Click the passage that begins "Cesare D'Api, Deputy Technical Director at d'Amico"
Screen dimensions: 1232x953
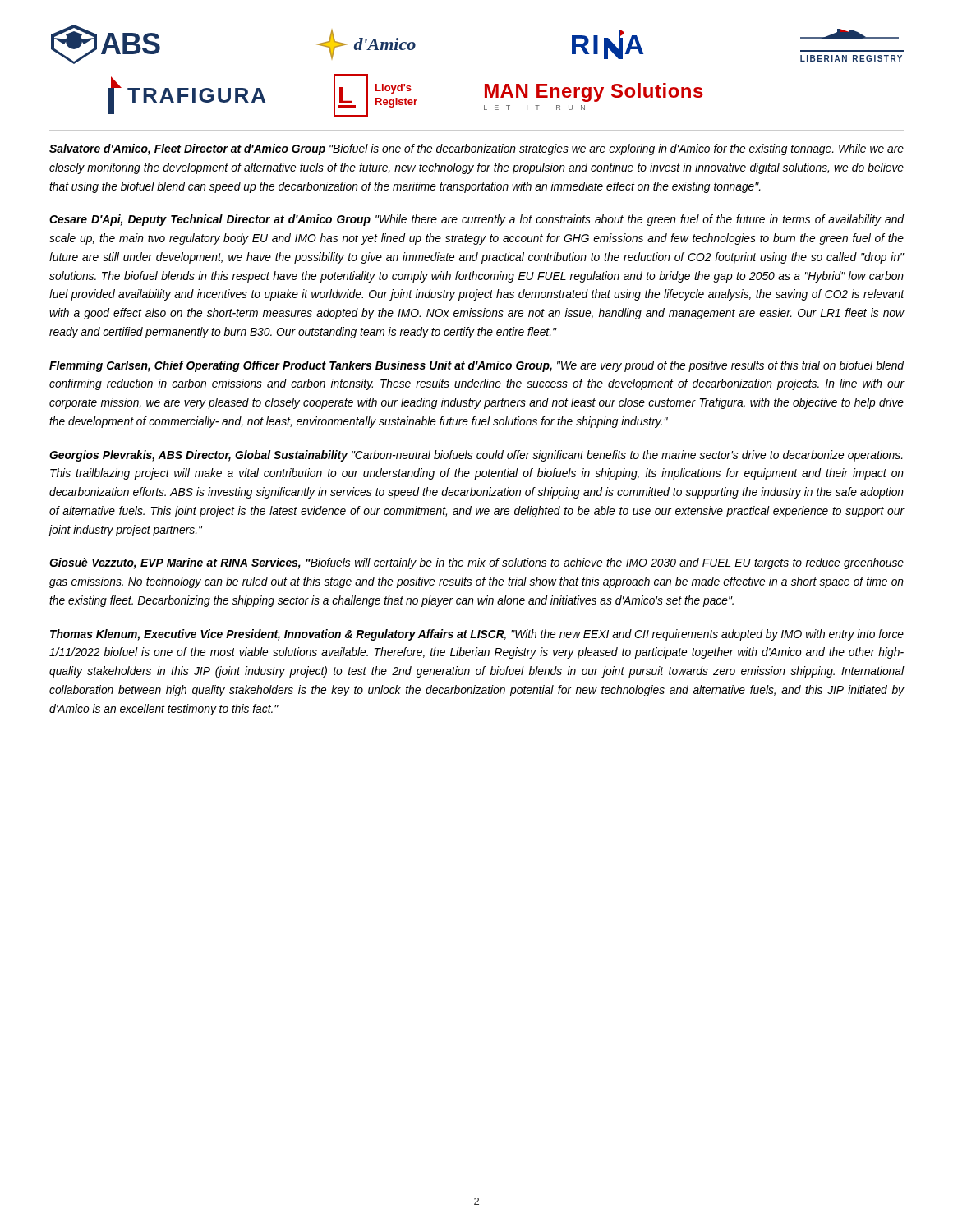pos(476,276)
